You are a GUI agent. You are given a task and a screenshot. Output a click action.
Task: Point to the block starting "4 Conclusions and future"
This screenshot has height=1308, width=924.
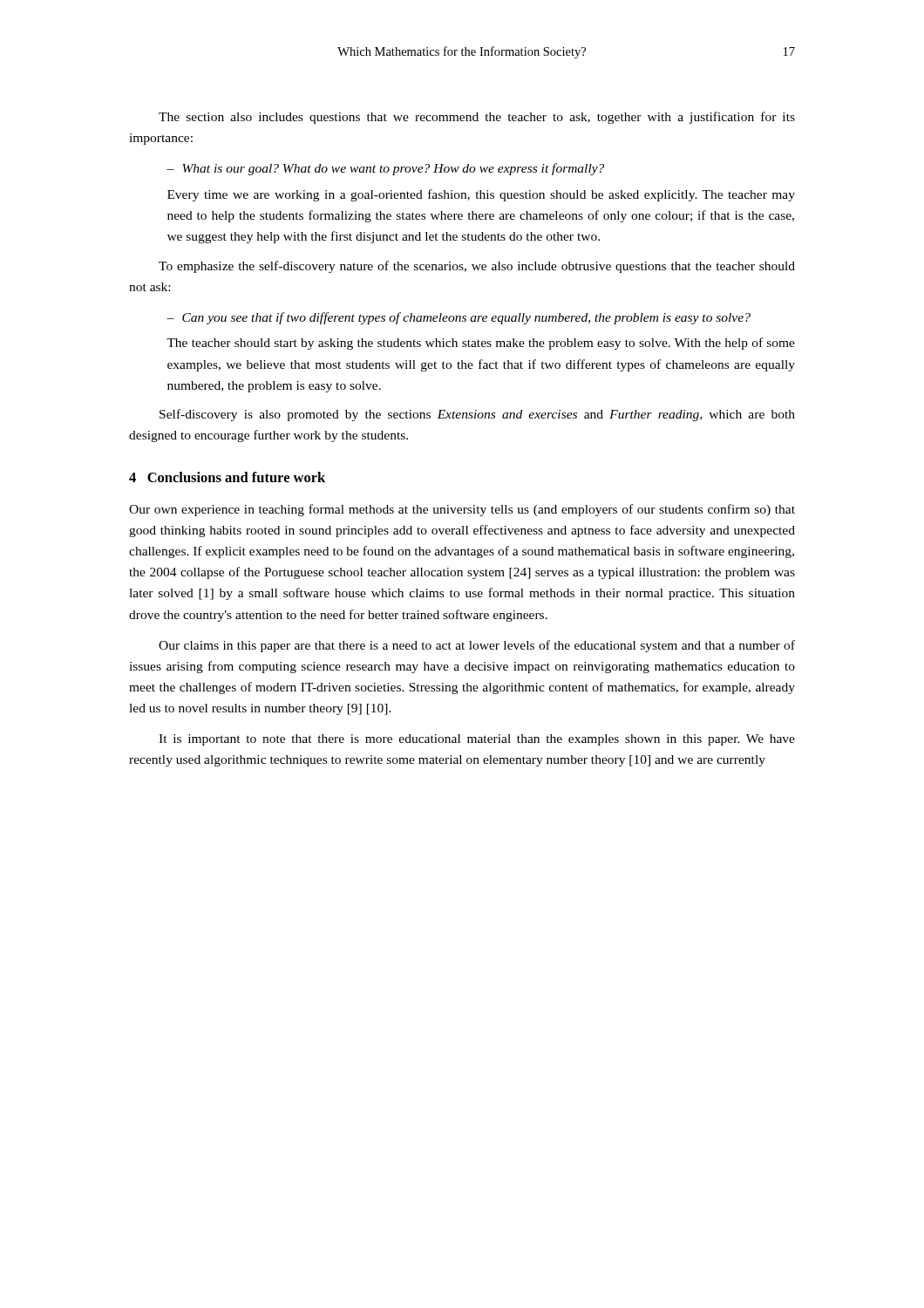pyautogui.click(x=227, y=477)
